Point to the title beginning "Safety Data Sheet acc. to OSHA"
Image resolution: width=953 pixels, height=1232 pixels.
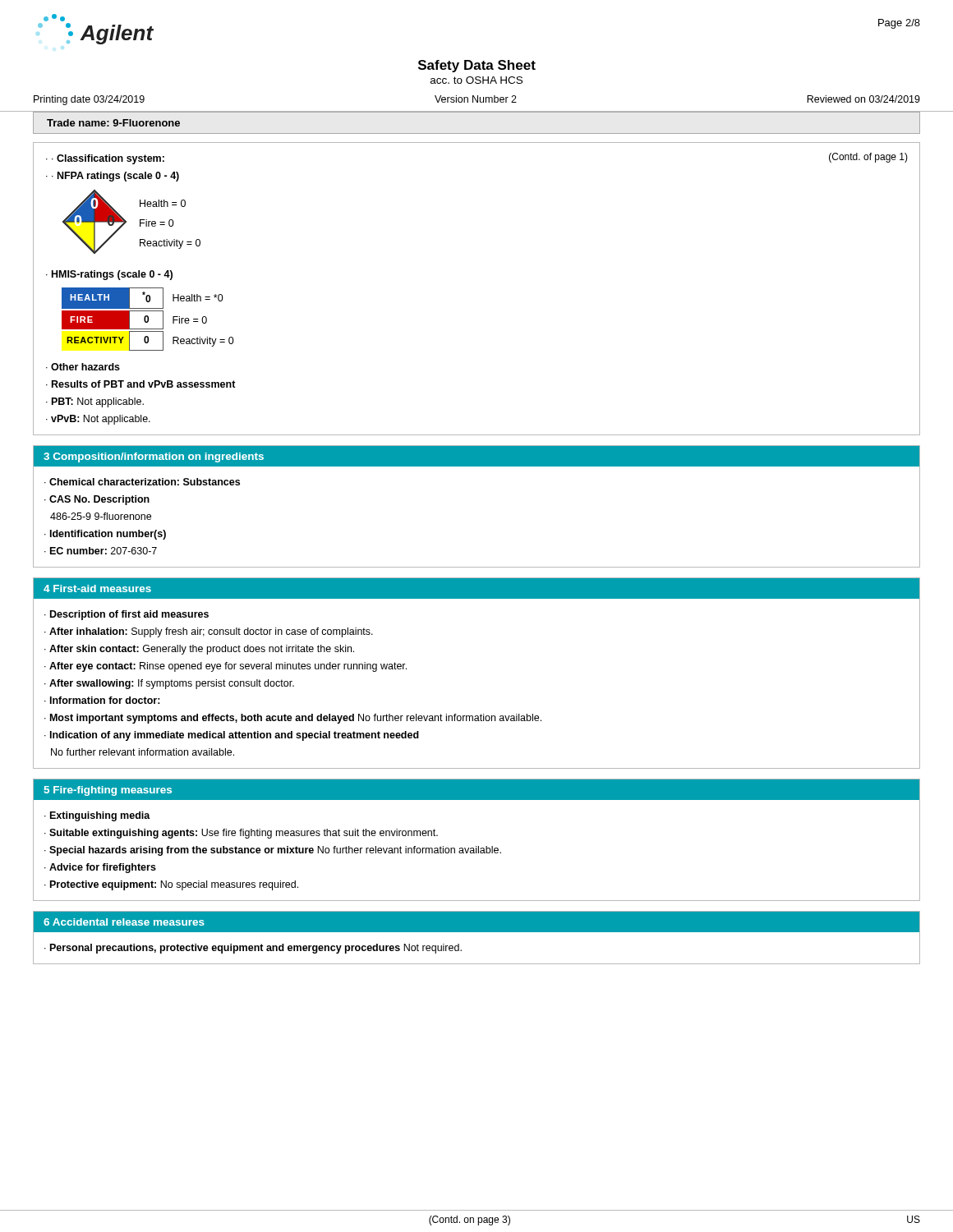pyautogui.click(x=476, y=72)
